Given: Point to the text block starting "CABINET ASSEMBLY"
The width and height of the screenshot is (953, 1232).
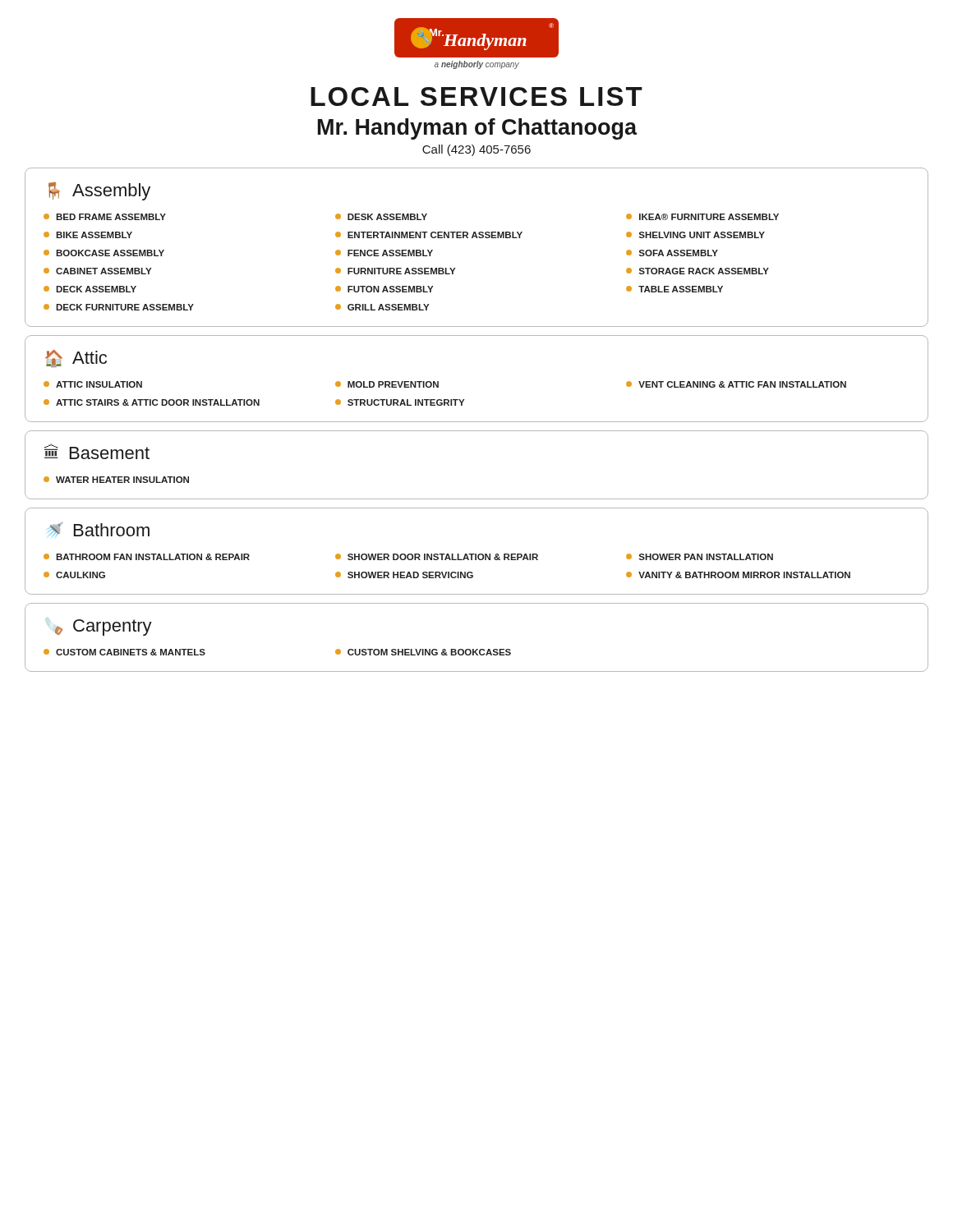Looking at the screenshot, I should click(98, 271).
